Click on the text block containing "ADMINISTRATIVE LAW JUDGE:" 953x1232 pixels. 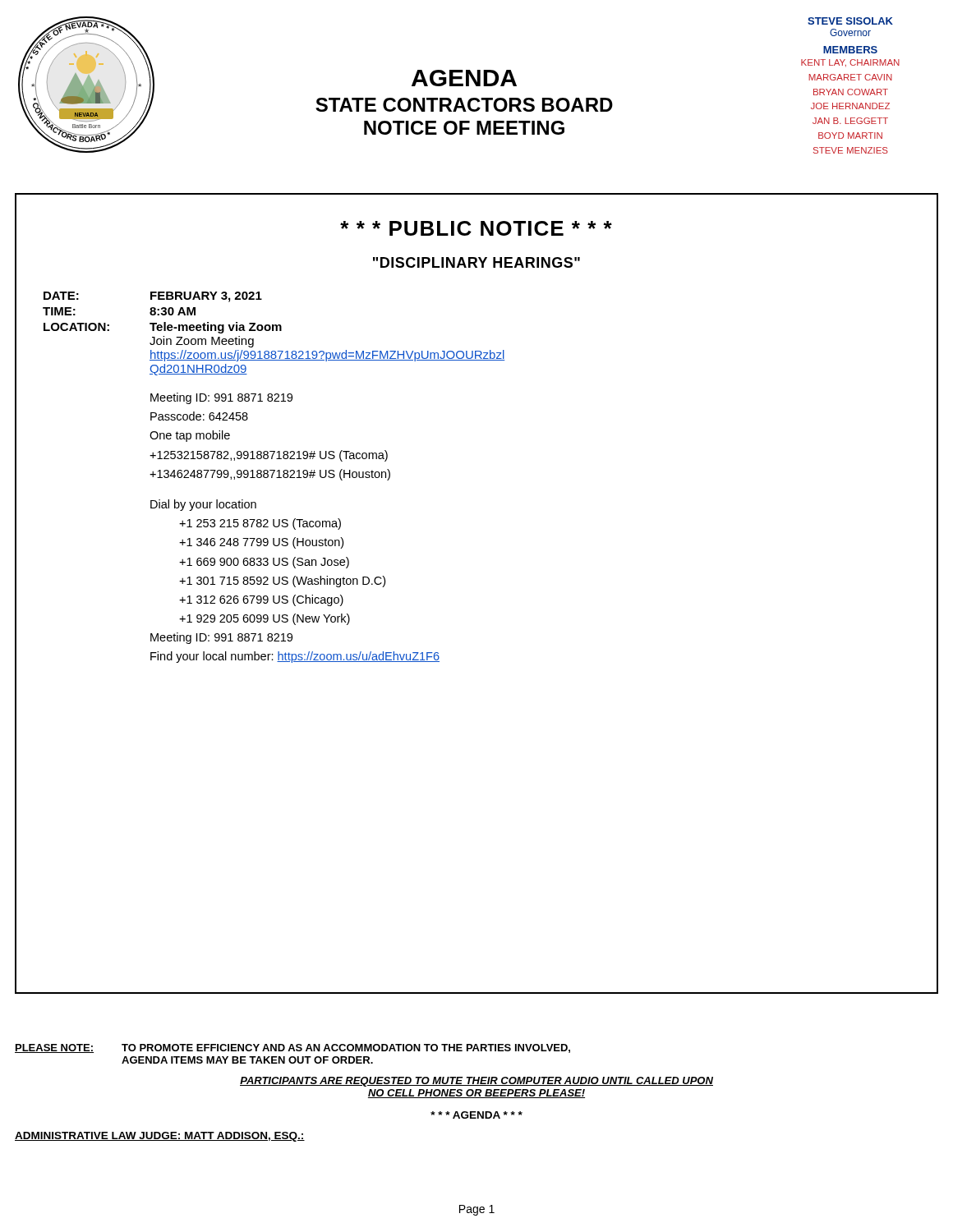pos(159,1136)
